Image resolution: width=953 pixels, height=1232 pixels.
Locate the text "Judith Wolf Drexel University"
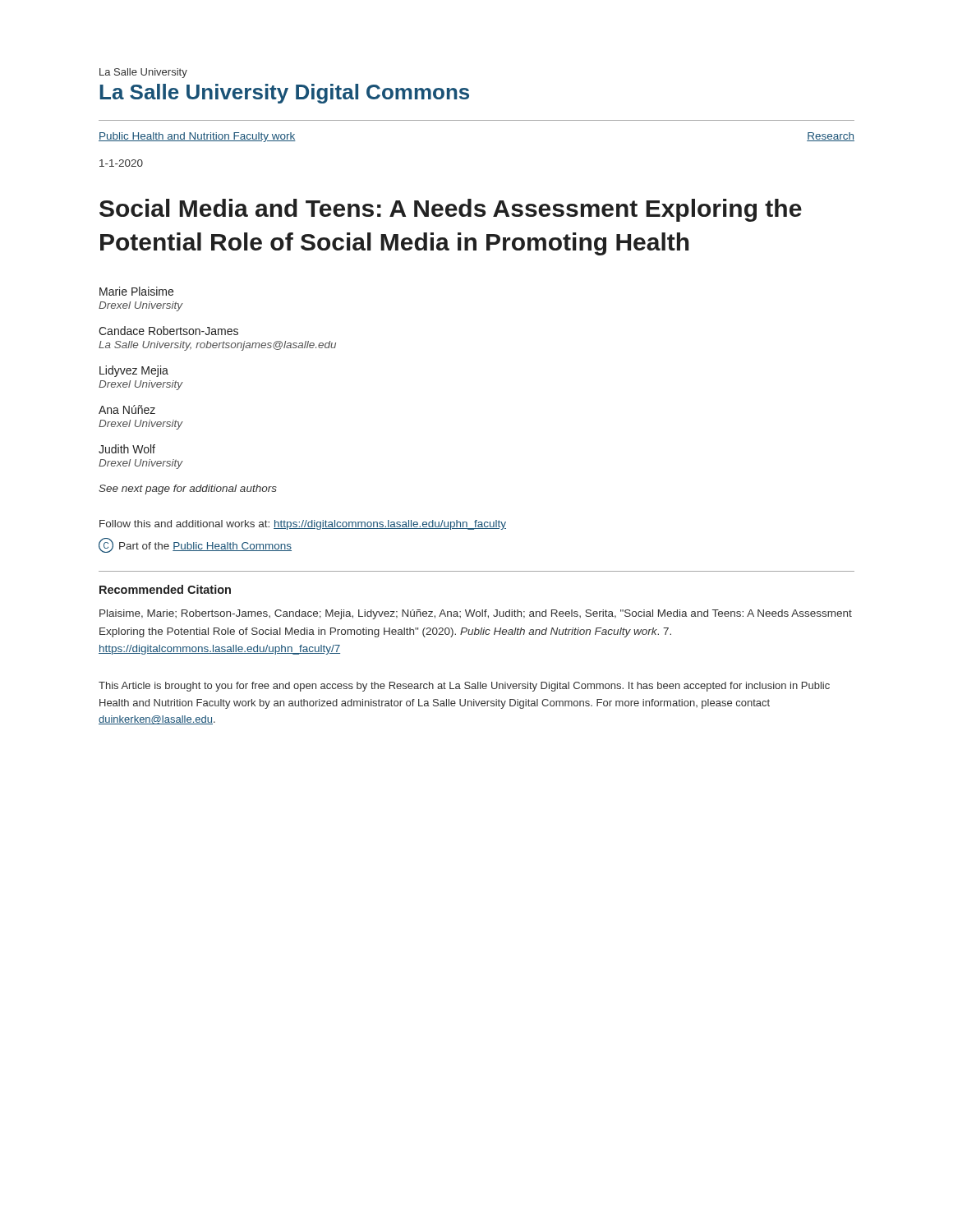tap(127, 449)
